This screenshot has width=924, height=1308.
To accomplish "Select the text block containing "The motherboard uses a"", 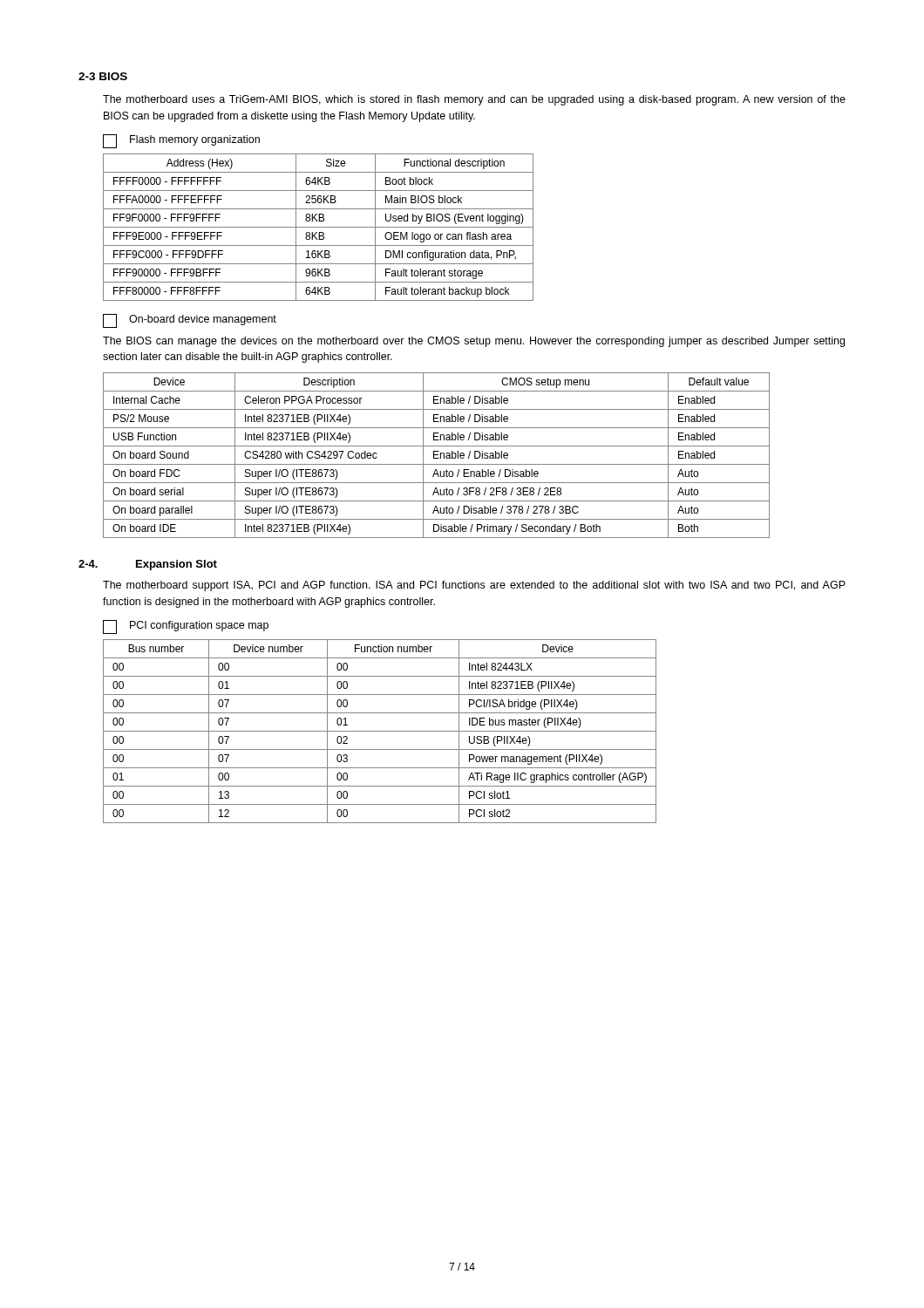I will pos(474,108).
